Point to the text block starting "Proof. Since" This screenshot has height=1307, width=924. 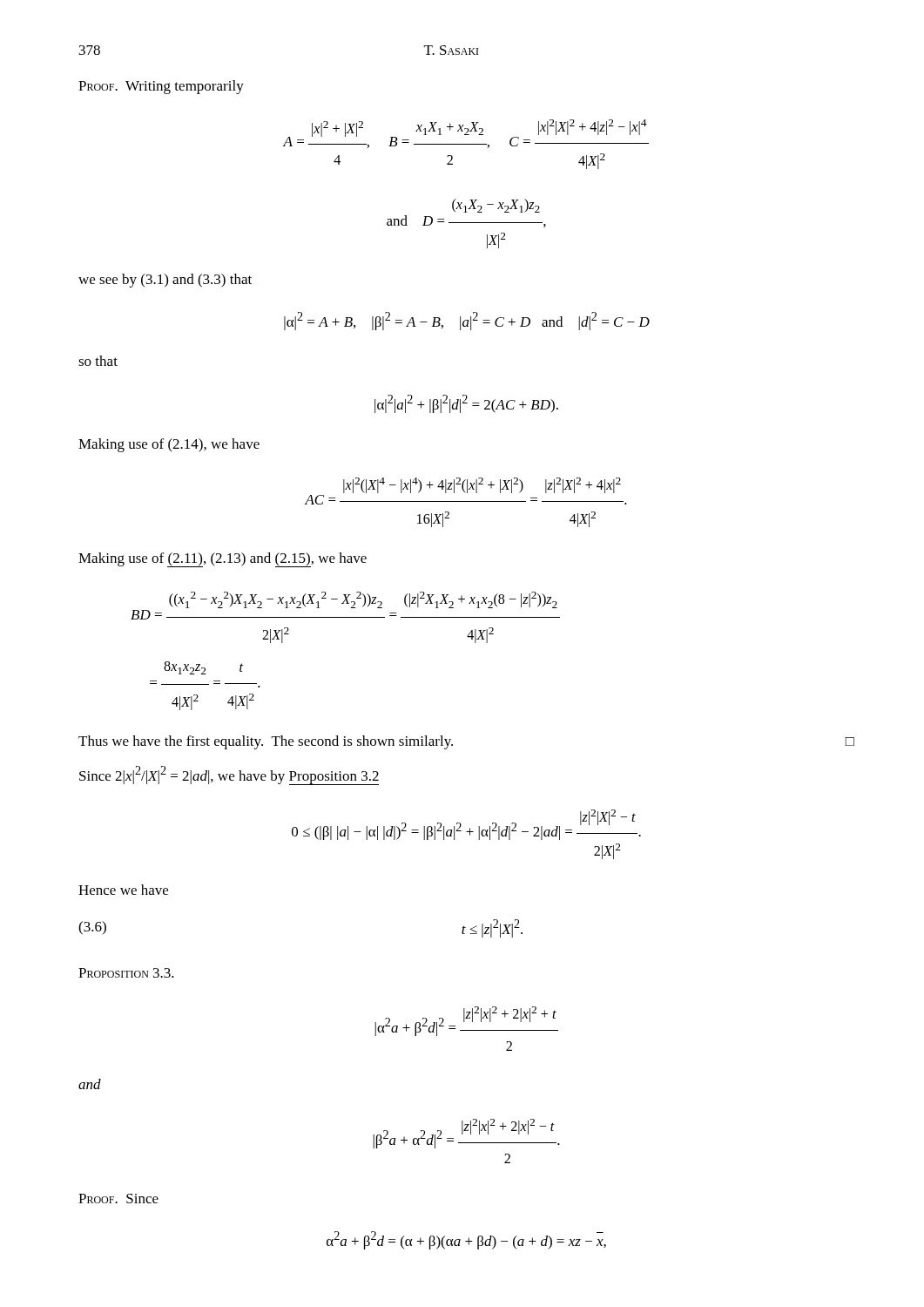coord(118,1199)
